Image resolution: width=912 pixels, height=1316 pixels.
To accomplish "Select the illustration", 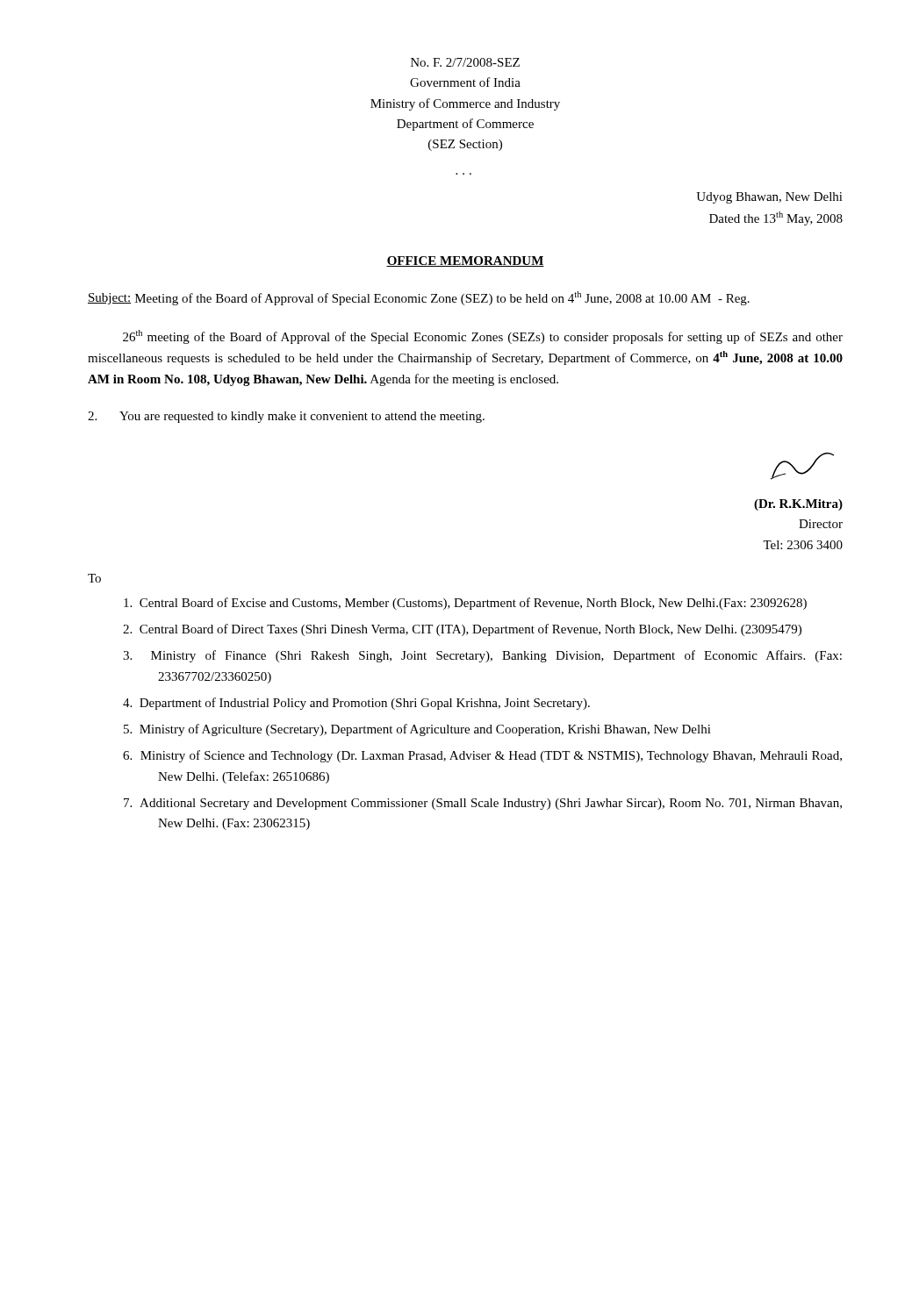I will tap(465, 466).
